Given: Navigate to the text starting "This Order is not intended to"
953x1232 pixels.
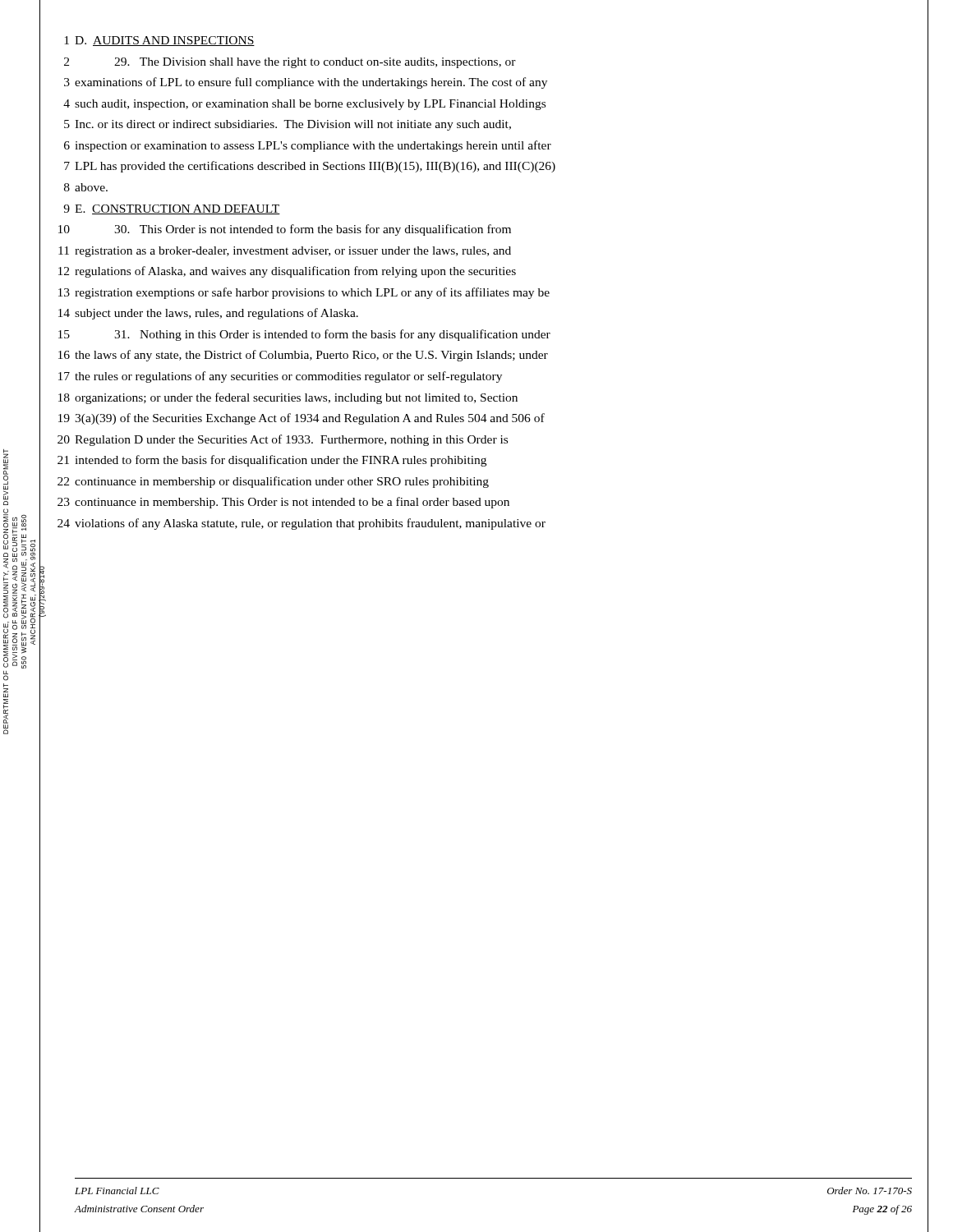Looking at the screenshot, I should point(493,271).
